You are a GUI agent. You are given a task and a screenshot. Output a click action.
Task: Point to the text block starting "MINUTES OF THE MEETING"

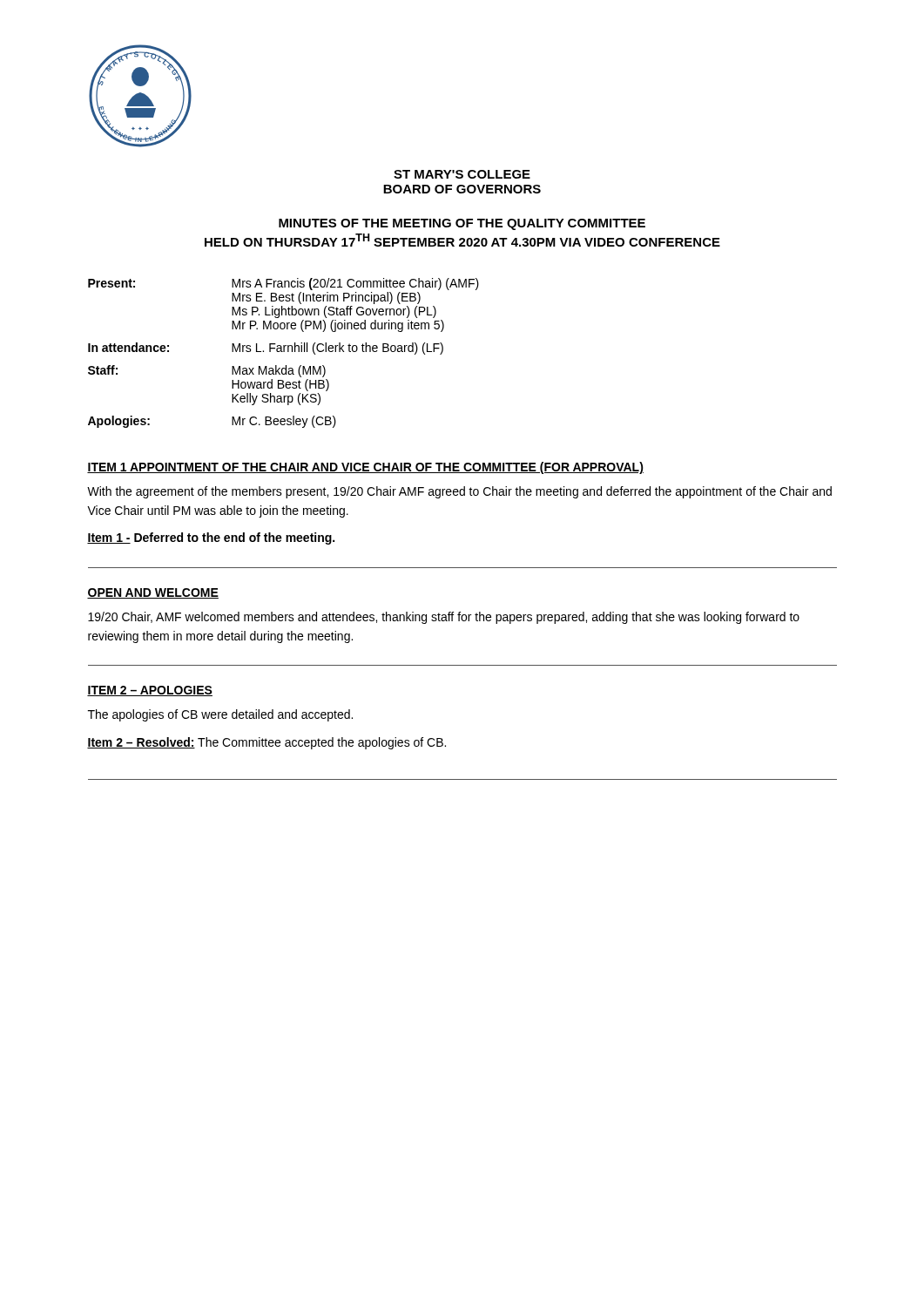tap(462, 223)
